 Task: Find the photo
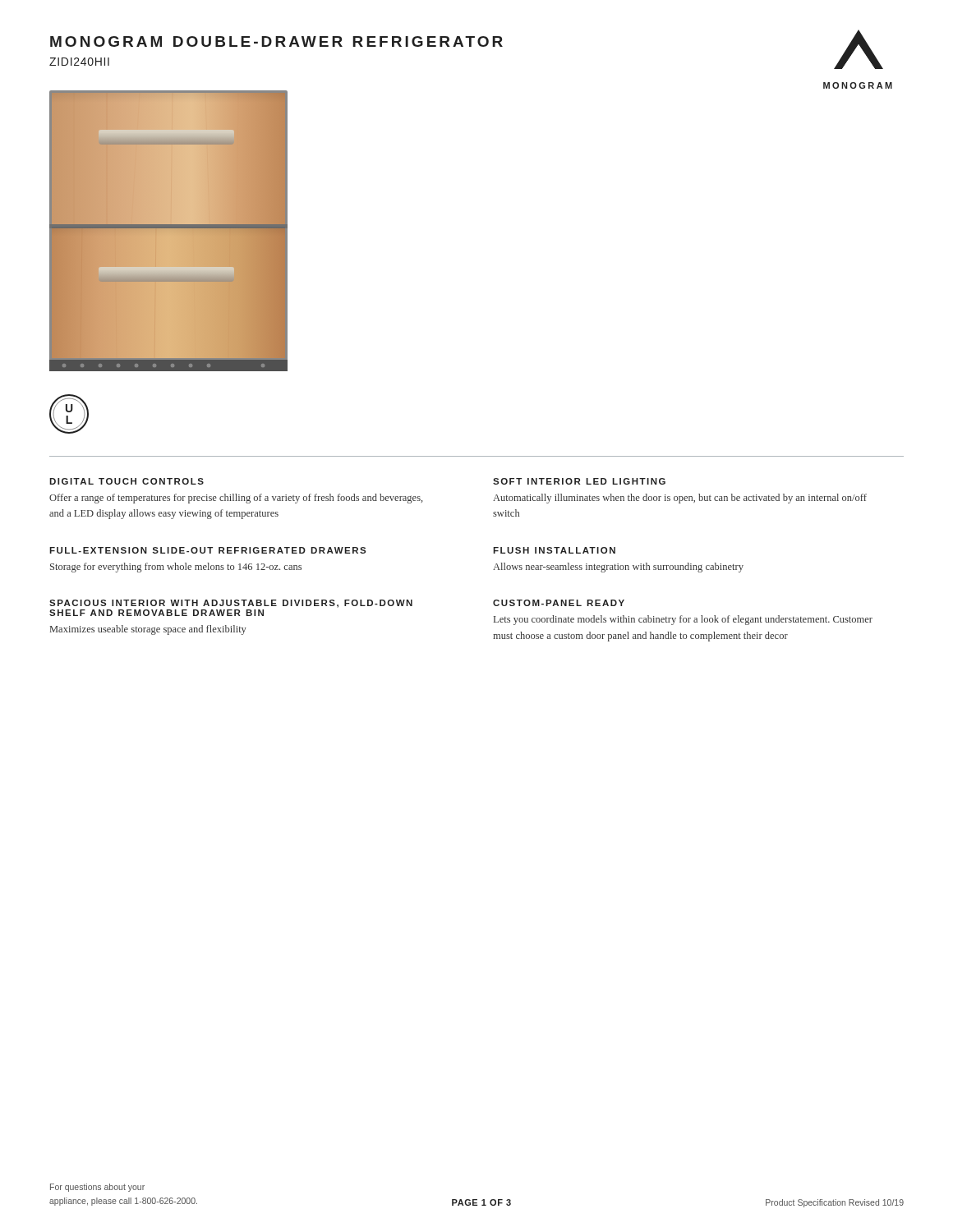(168, 240)
